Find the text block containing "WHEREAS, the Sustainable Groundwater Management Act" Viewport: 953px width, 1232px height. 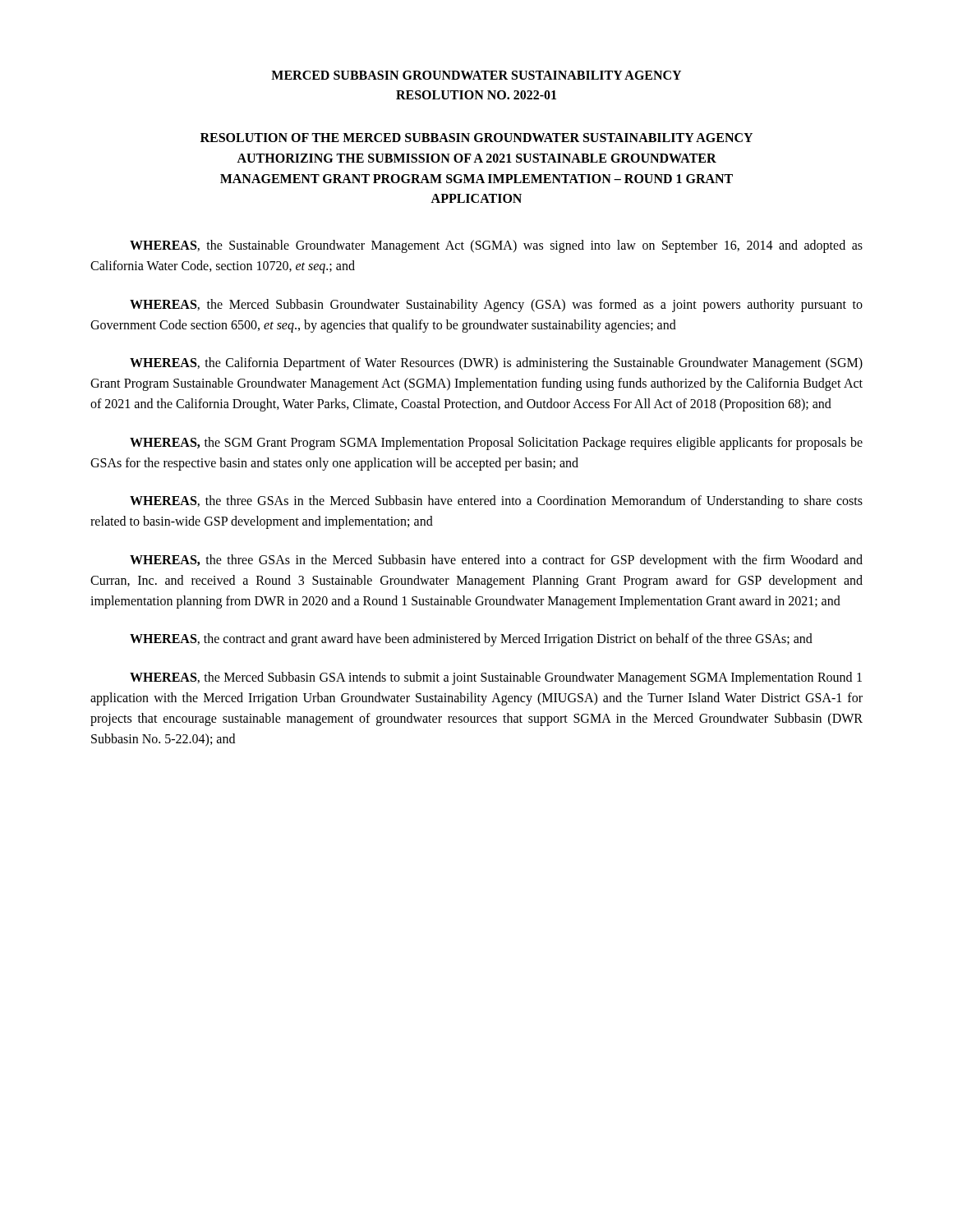coord(476,256)
